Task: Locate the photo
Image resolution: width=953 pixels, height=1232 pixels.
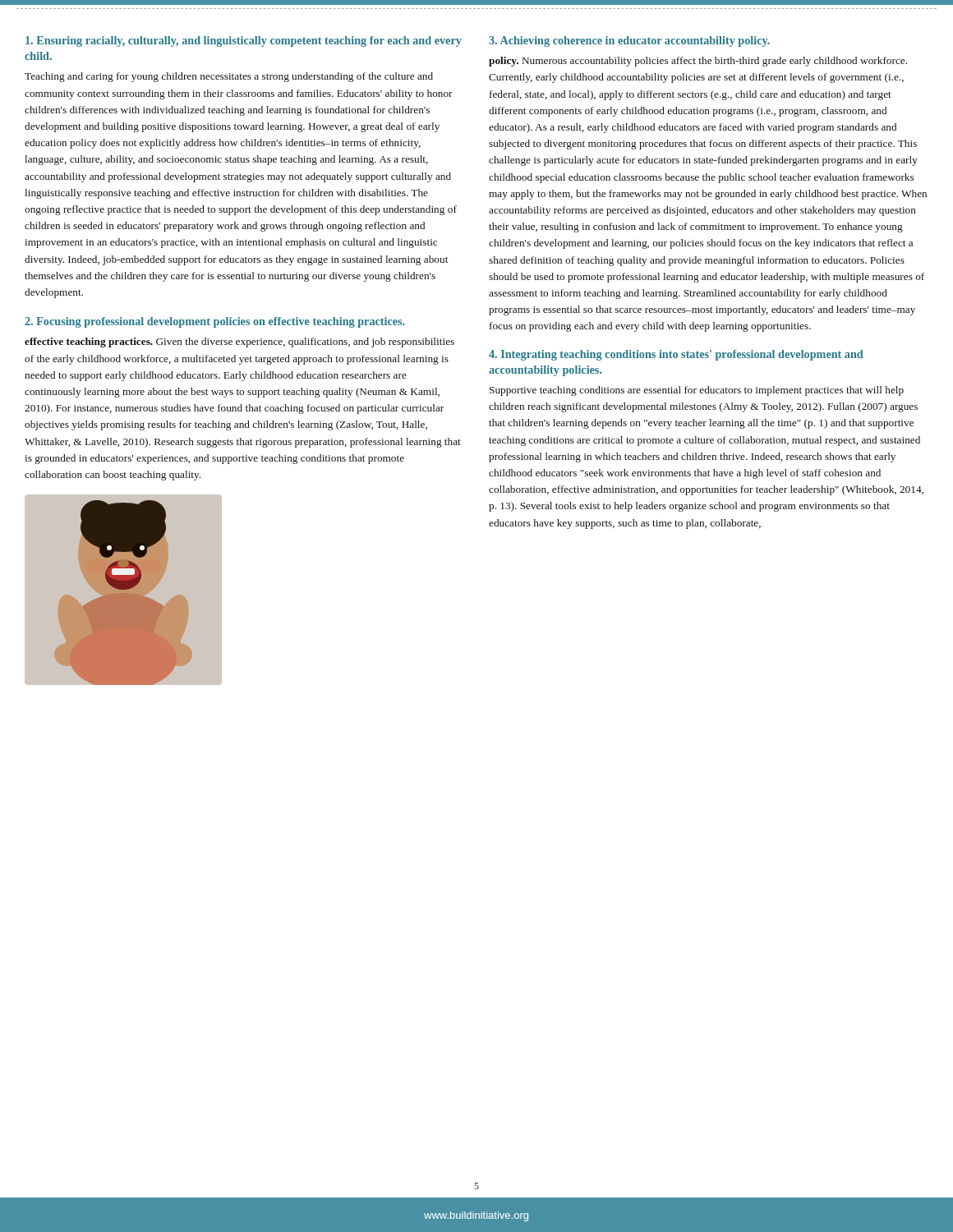Action: 244,592
